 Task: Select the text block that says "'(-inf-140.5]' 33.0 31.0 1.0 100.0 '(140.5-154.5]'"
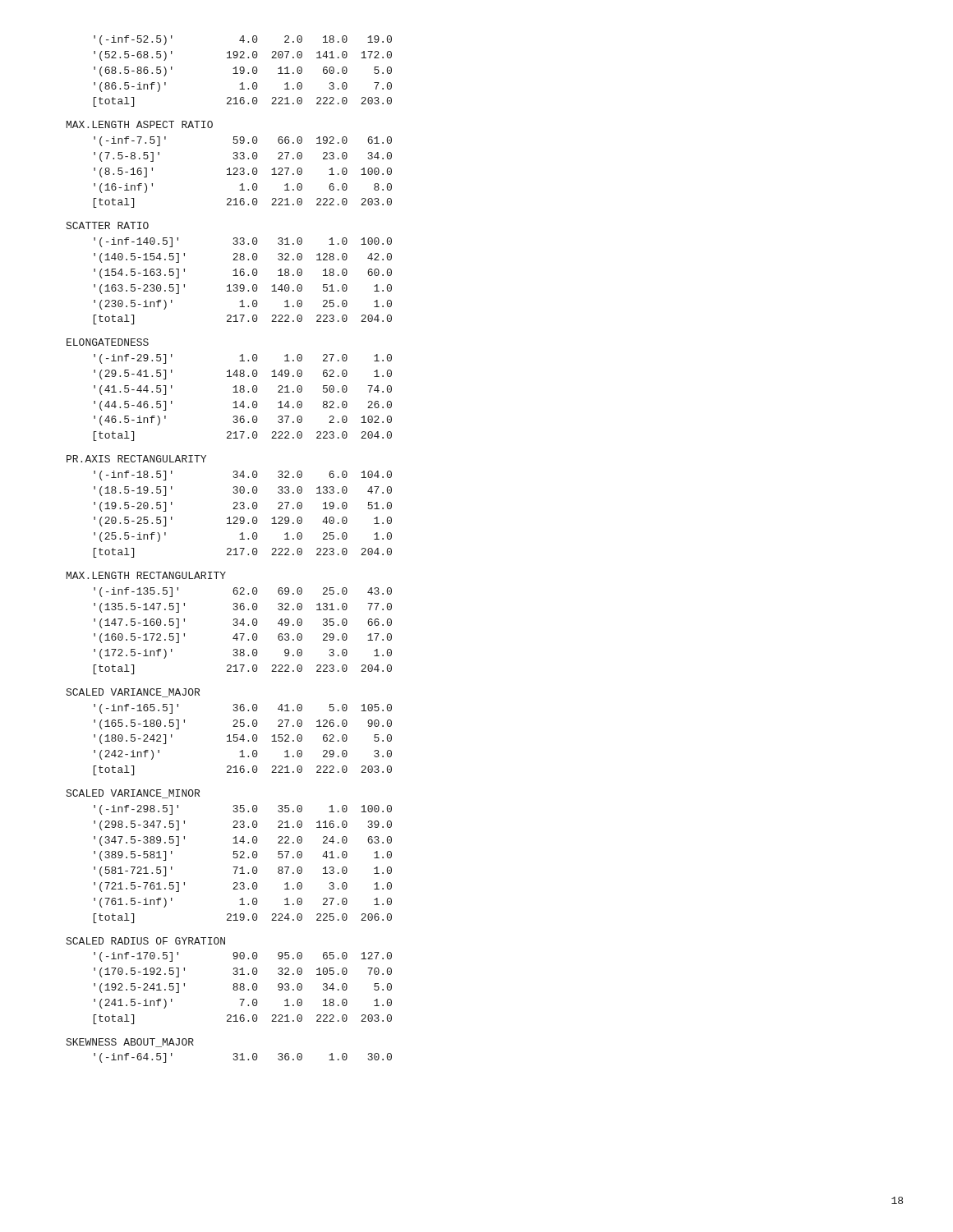[x=243, y=242]
